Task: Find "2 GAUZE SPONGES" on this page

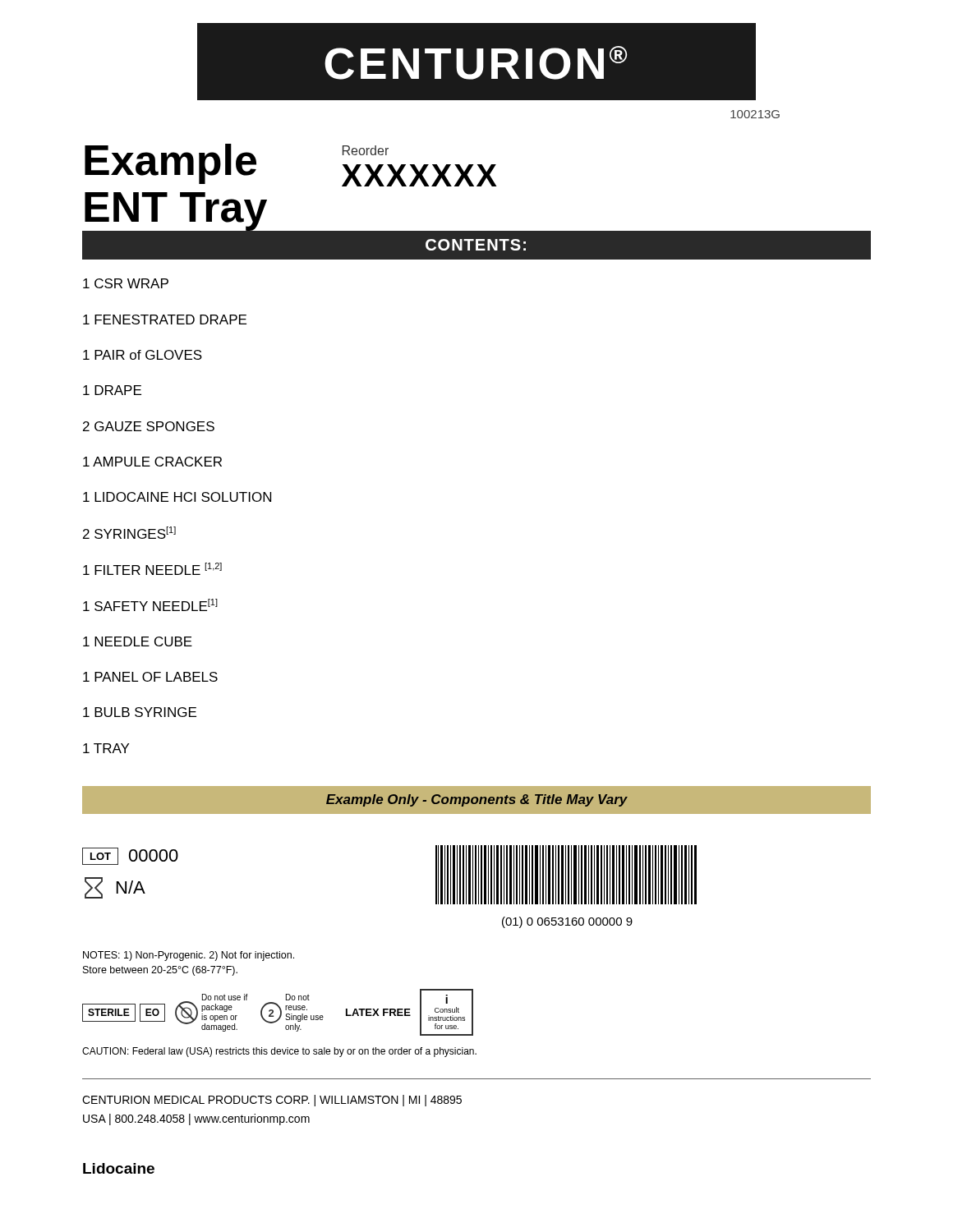Action: coord(149,426)
